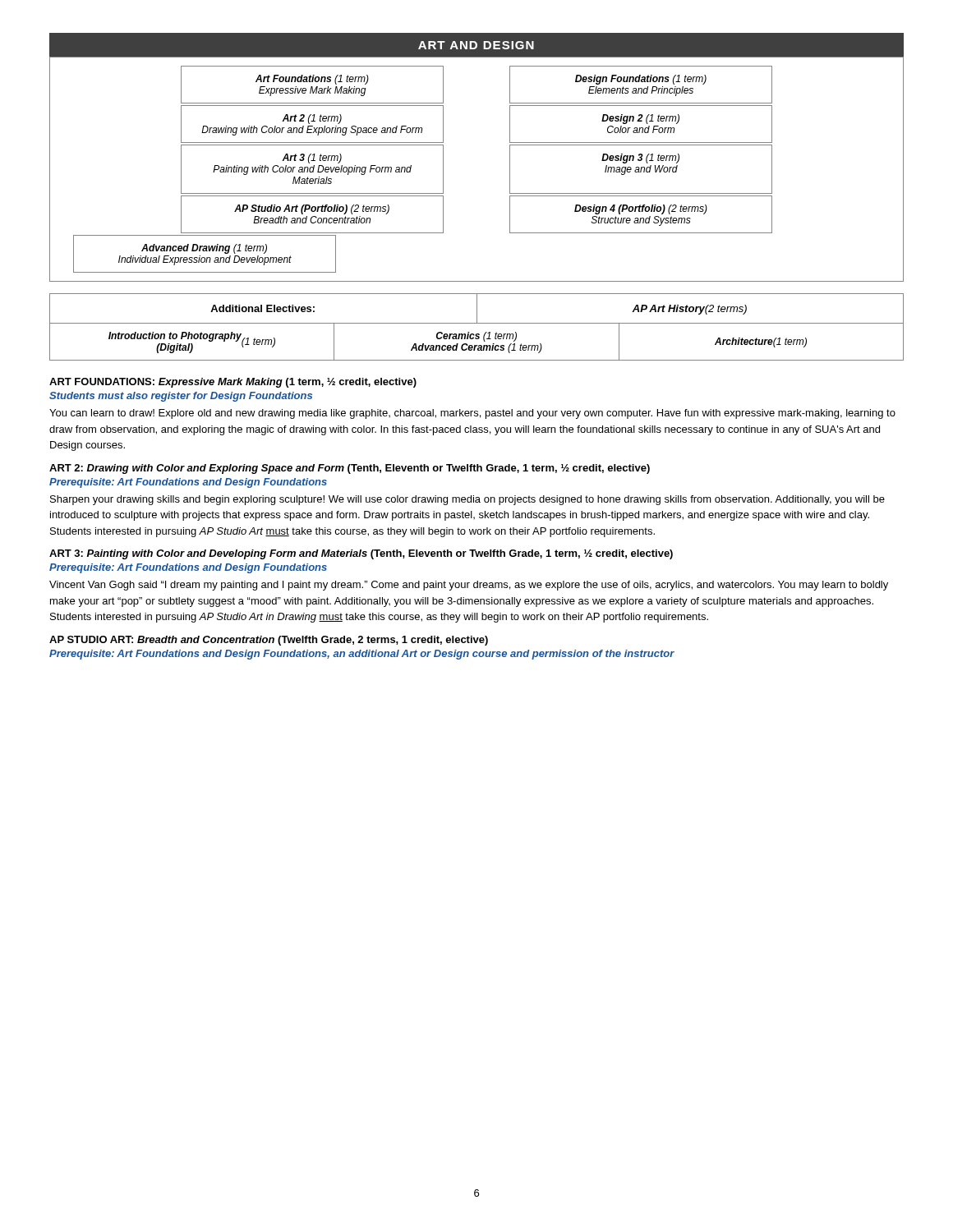Point to the block beginning "Students must also register"

pyautogui.click(x=181, y=395)
